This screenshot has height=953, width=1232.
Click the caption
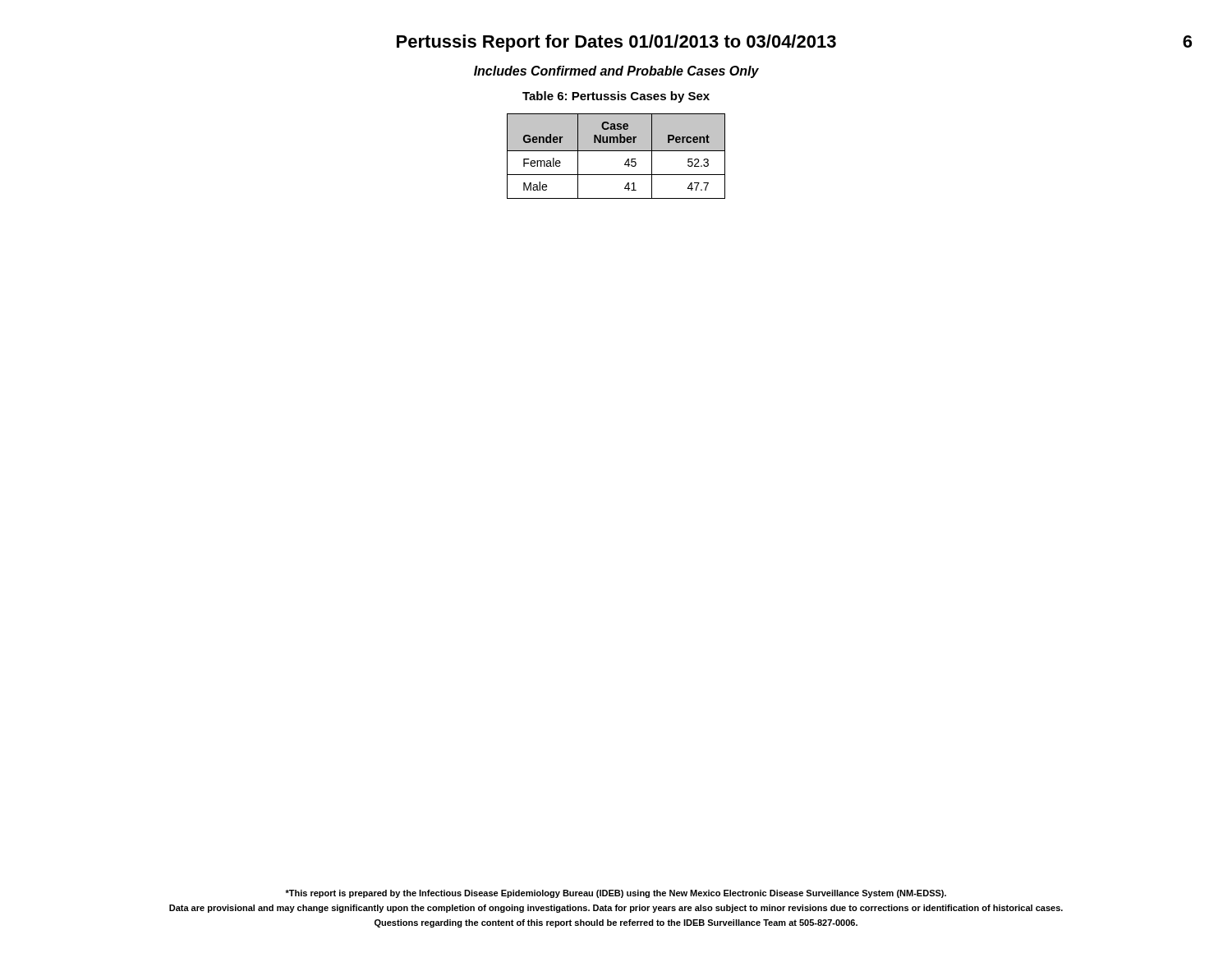[x=616, y=96]
